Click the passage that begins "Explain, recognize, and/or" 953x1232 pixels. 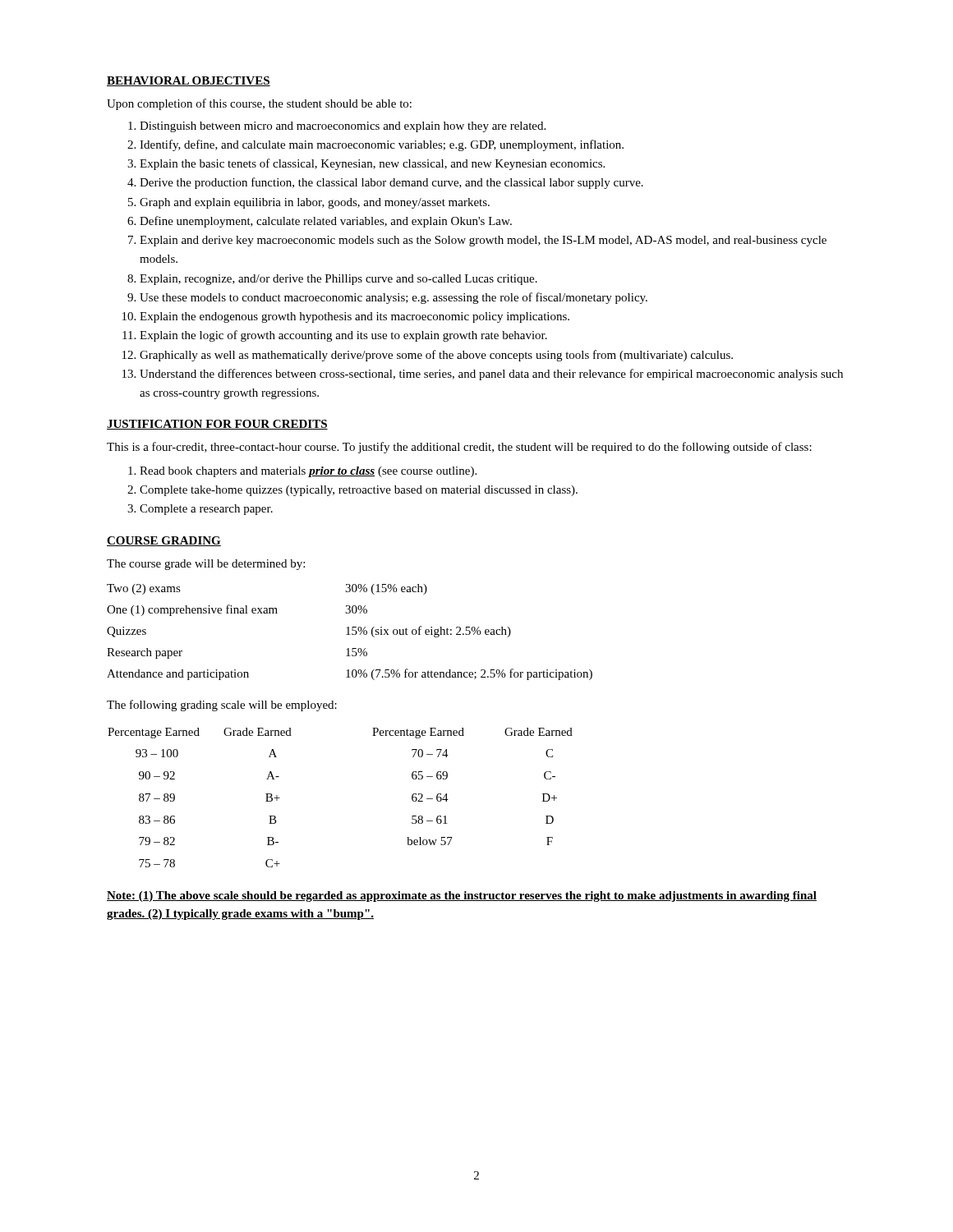click(x=339, y=278)
